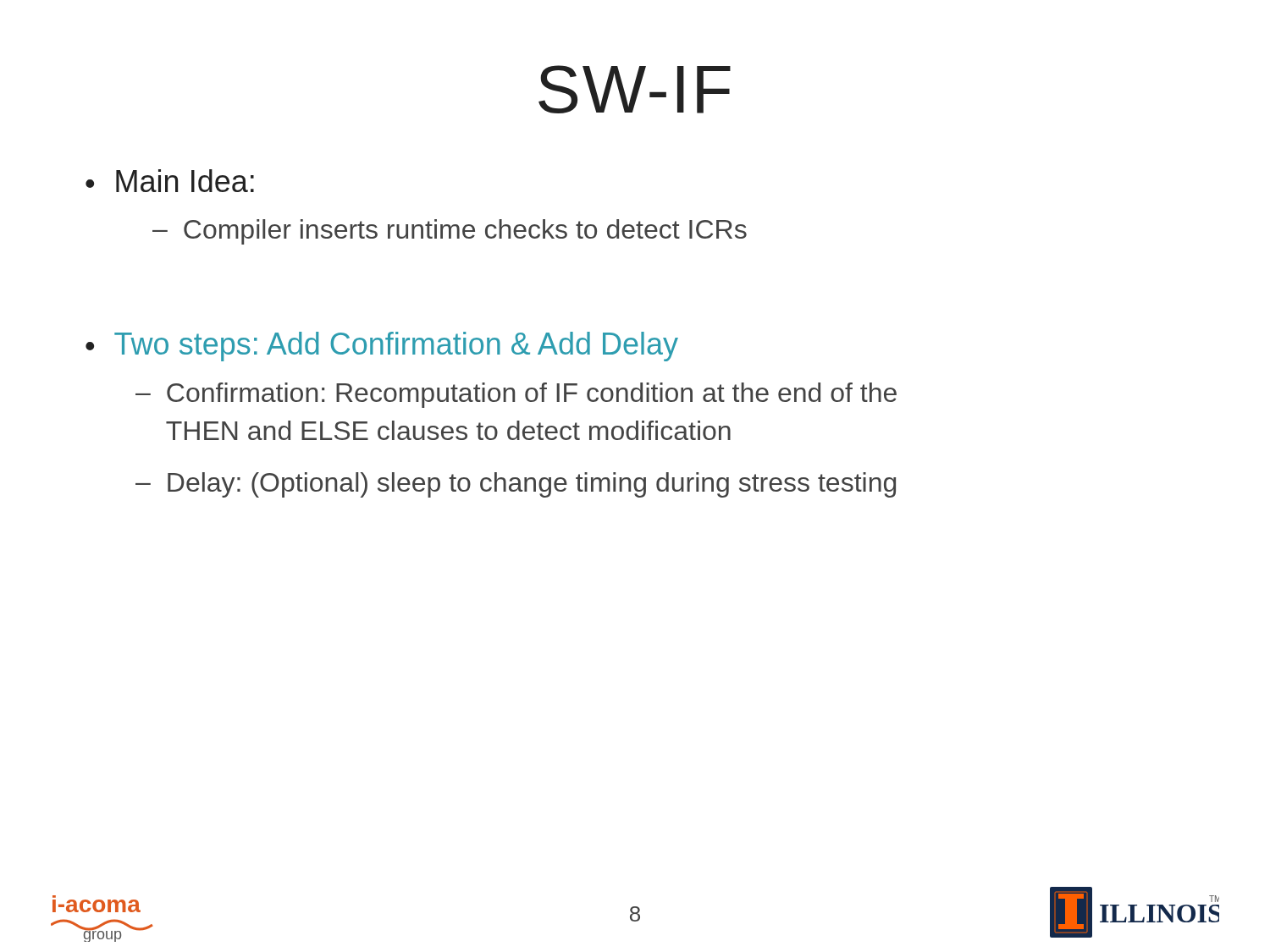Viewport: 1270px width, 952px height.
Task: Point to the text starting "• Two steps: Add Confirmation &"
Action: click(381, 344)
